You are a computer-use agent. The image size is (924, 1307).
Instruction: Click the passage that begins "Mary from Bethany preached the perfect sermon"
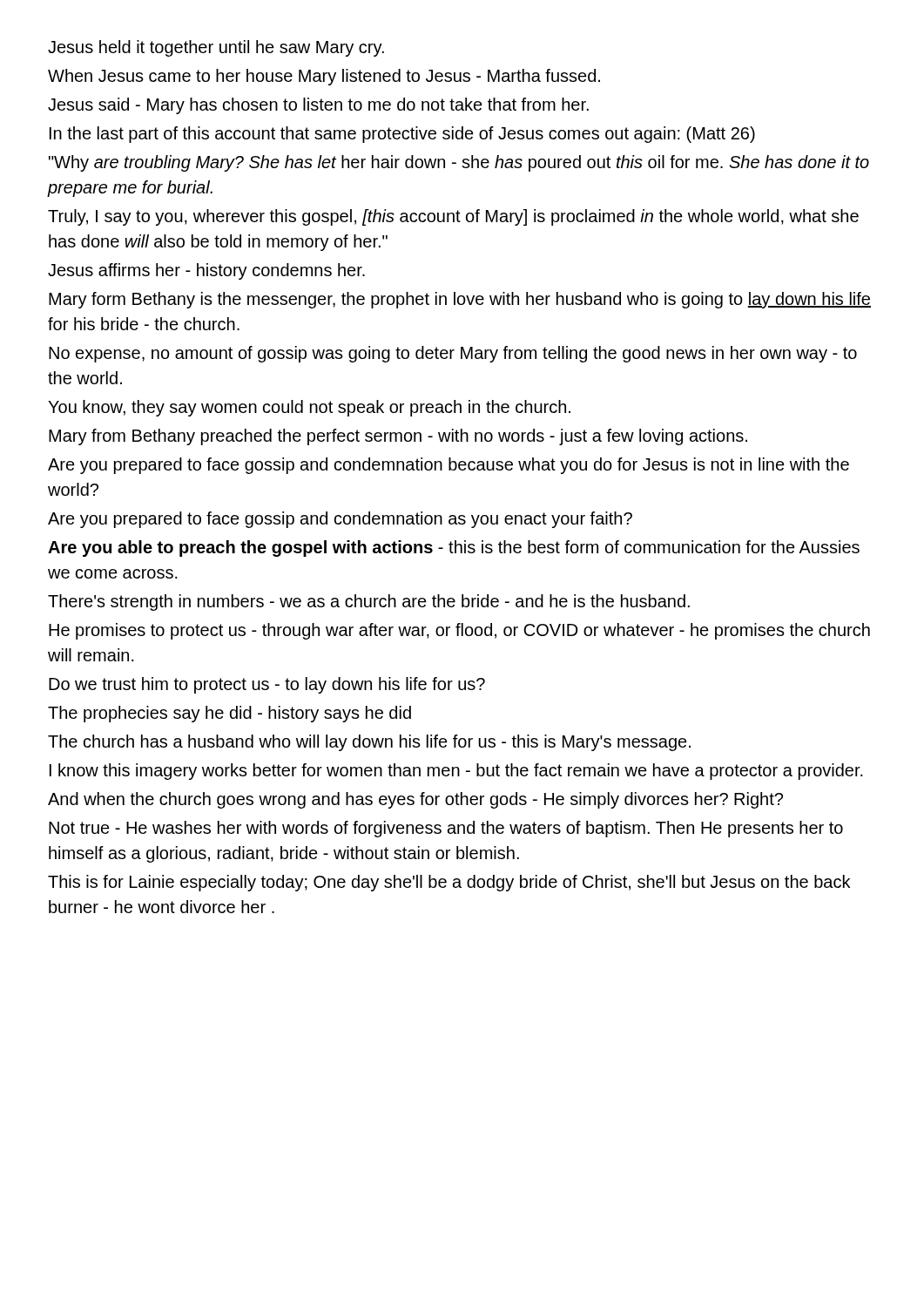tap(398, 436)
